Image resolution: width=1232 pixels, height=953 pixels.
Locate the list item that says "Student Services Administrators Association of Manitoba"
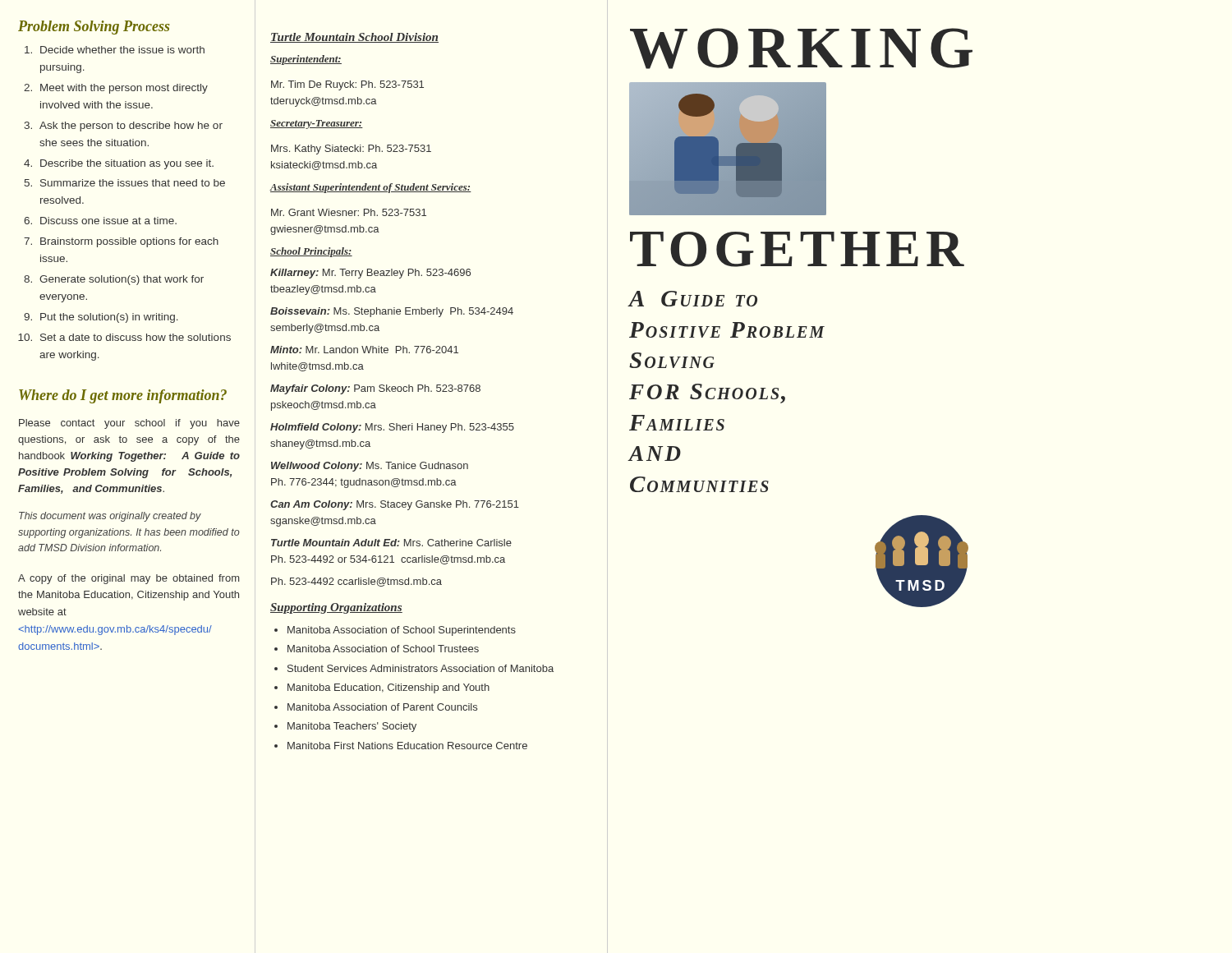tap(420, 668)
